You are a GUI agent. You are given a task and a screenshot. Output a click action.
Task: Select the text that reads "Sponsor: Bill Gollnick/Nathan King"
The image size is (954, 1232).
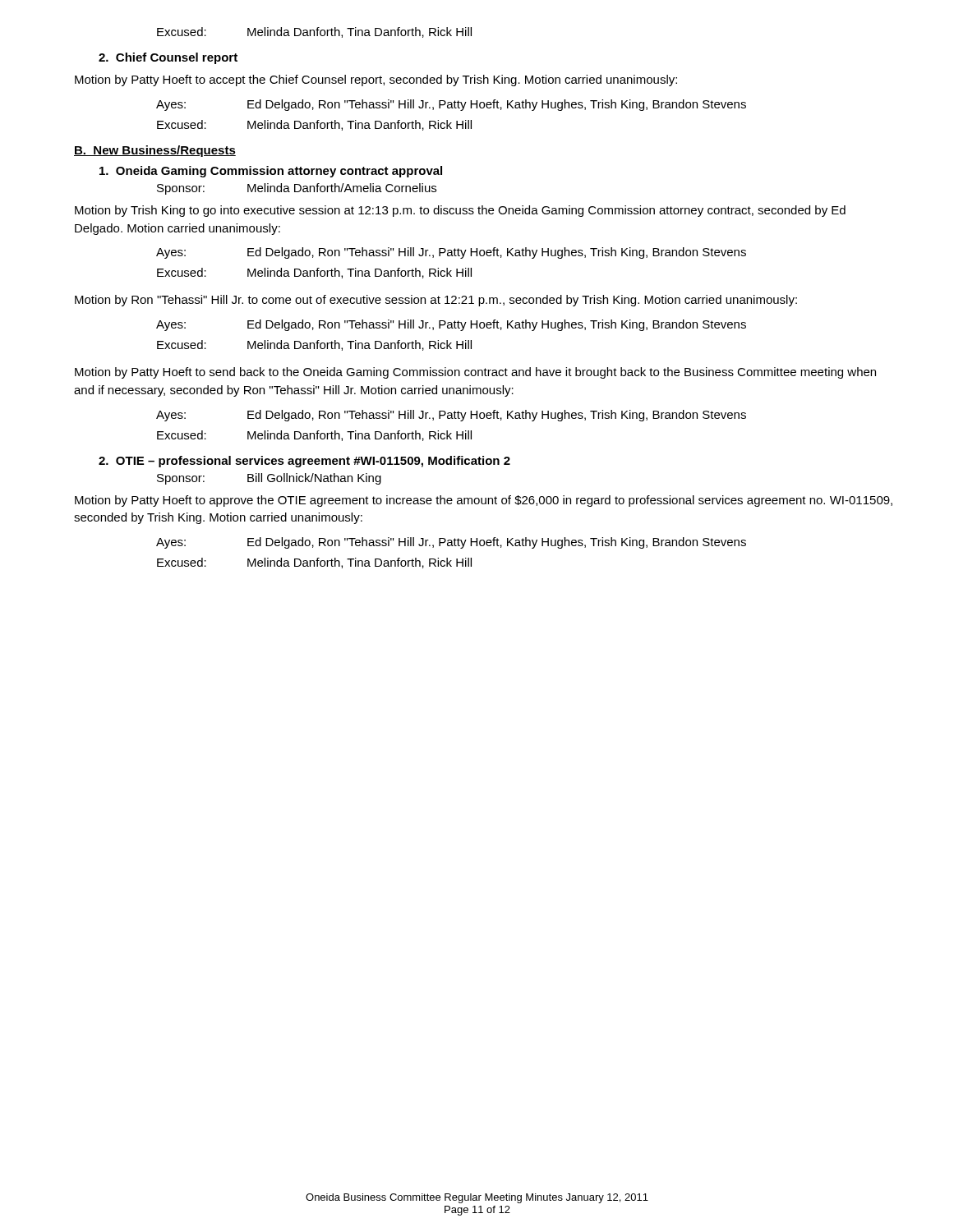(269, 479)
